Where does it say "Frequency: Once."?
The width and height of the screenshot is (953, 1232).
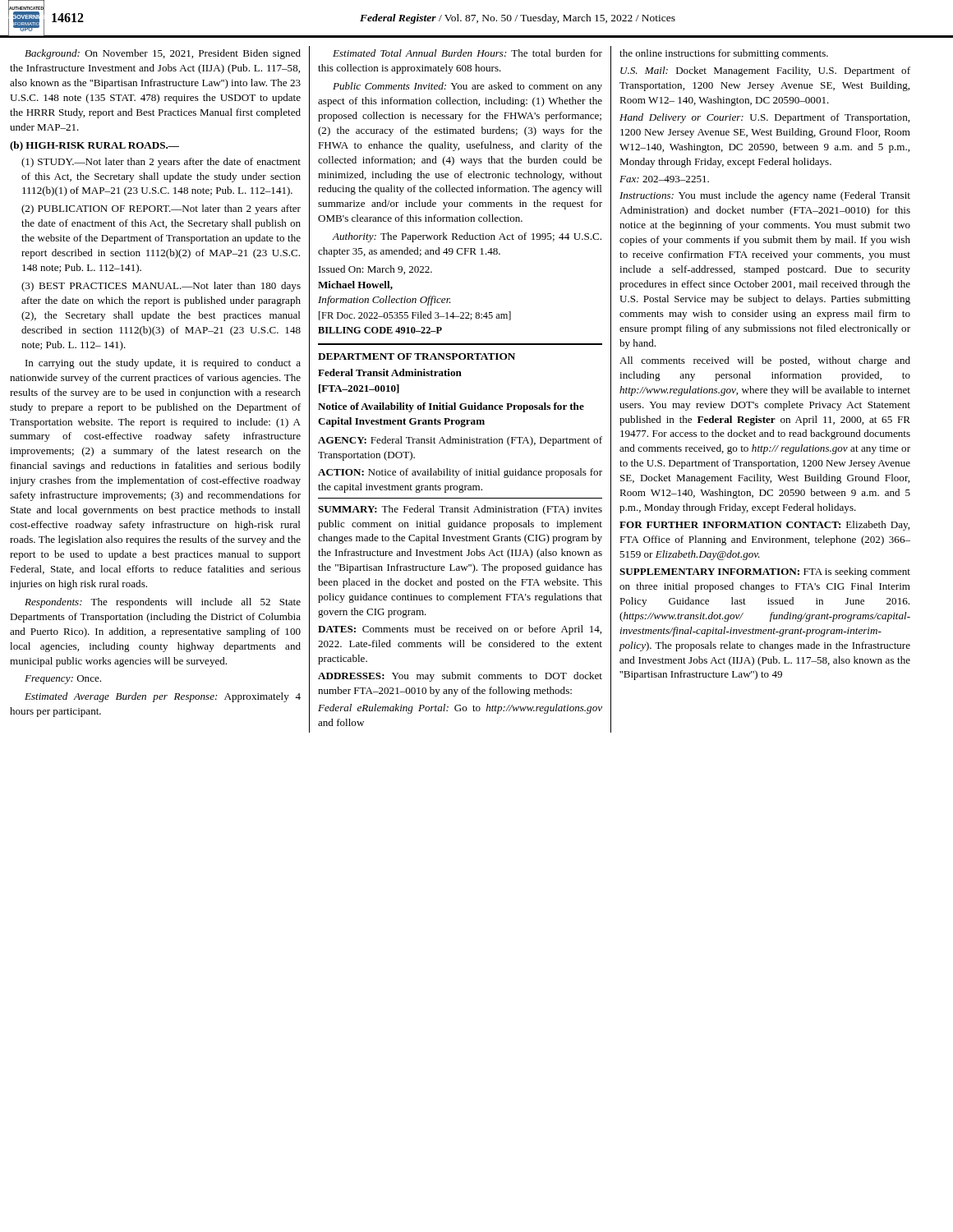click(x=63, y=680)
